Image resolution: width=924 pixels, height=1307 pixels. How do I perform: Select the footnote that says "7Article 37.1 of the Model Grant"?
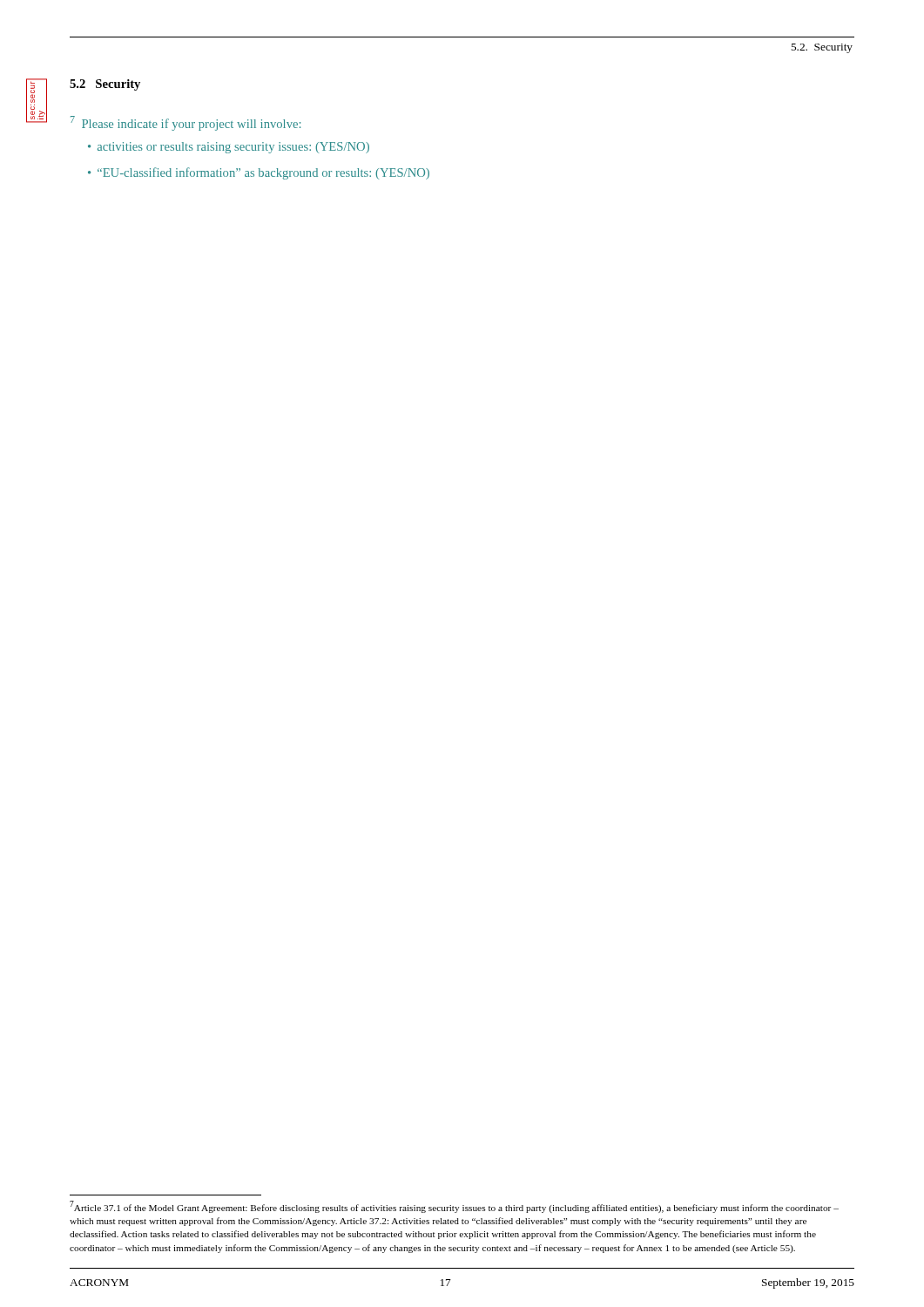pos(454,1226)
